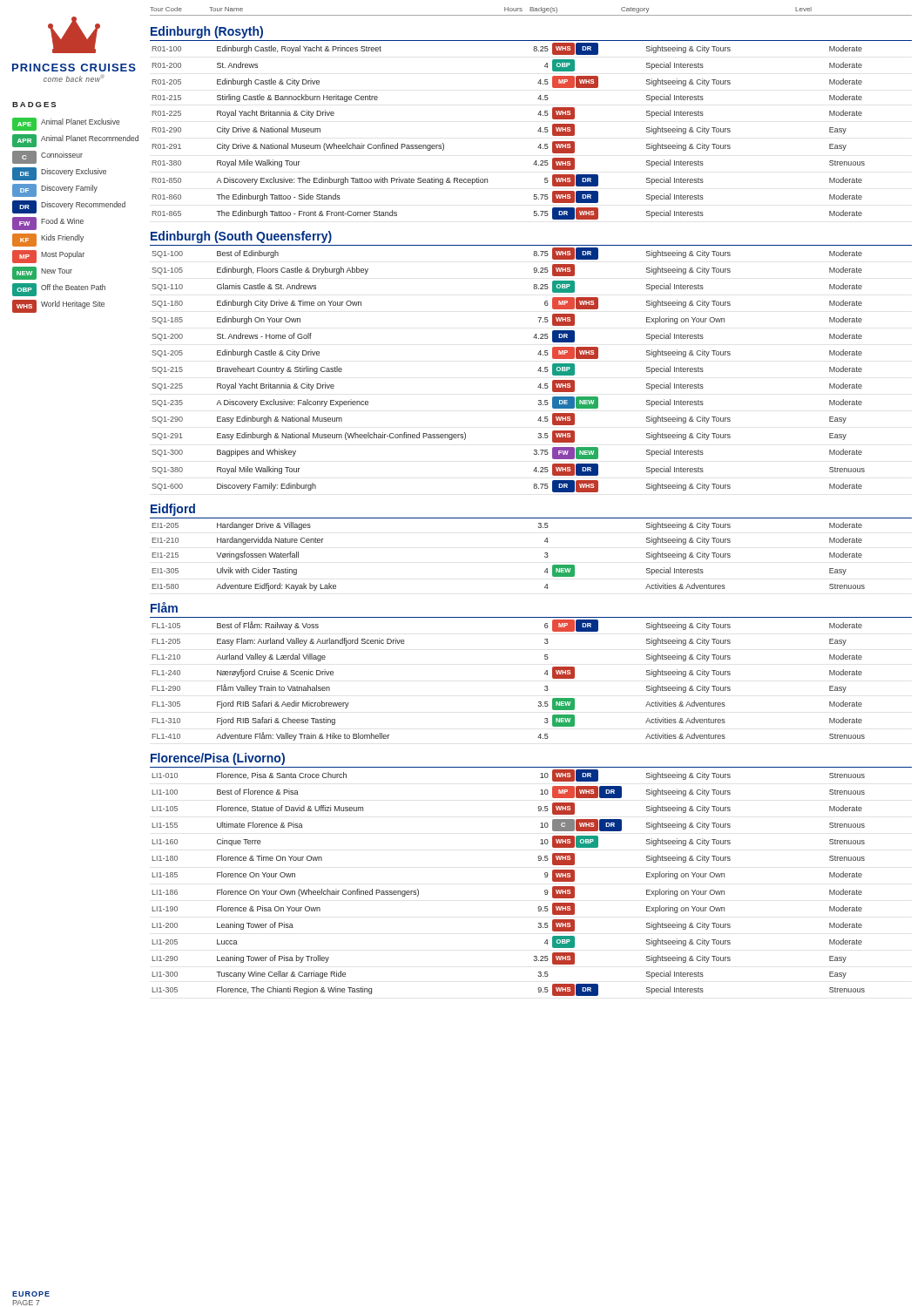Locate the block starting "DEDiscovery Exclusive"
The height and width of the screenshot is (1307, 924).
point(59,174)
